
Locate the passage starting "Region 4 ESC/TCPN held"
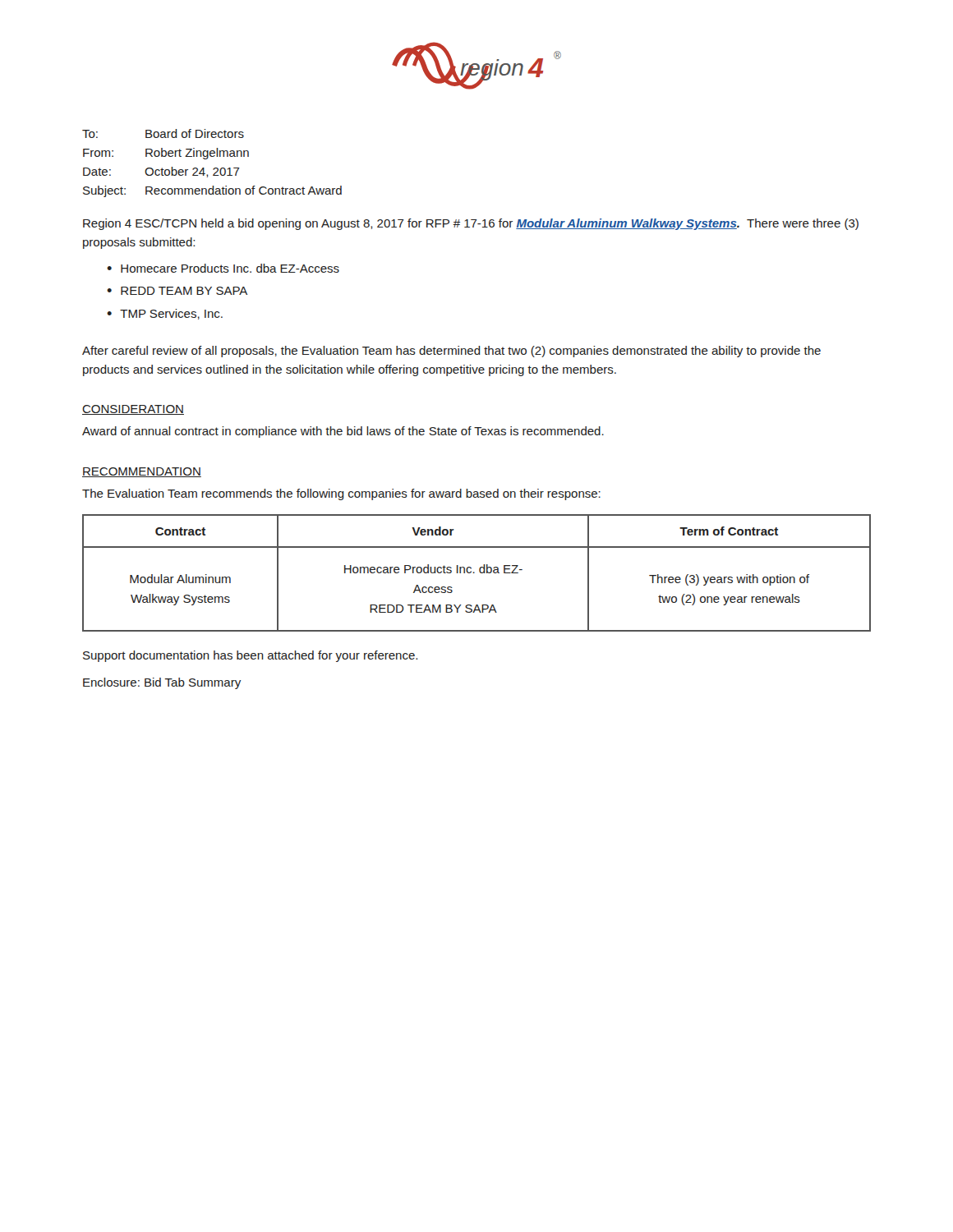471,232
